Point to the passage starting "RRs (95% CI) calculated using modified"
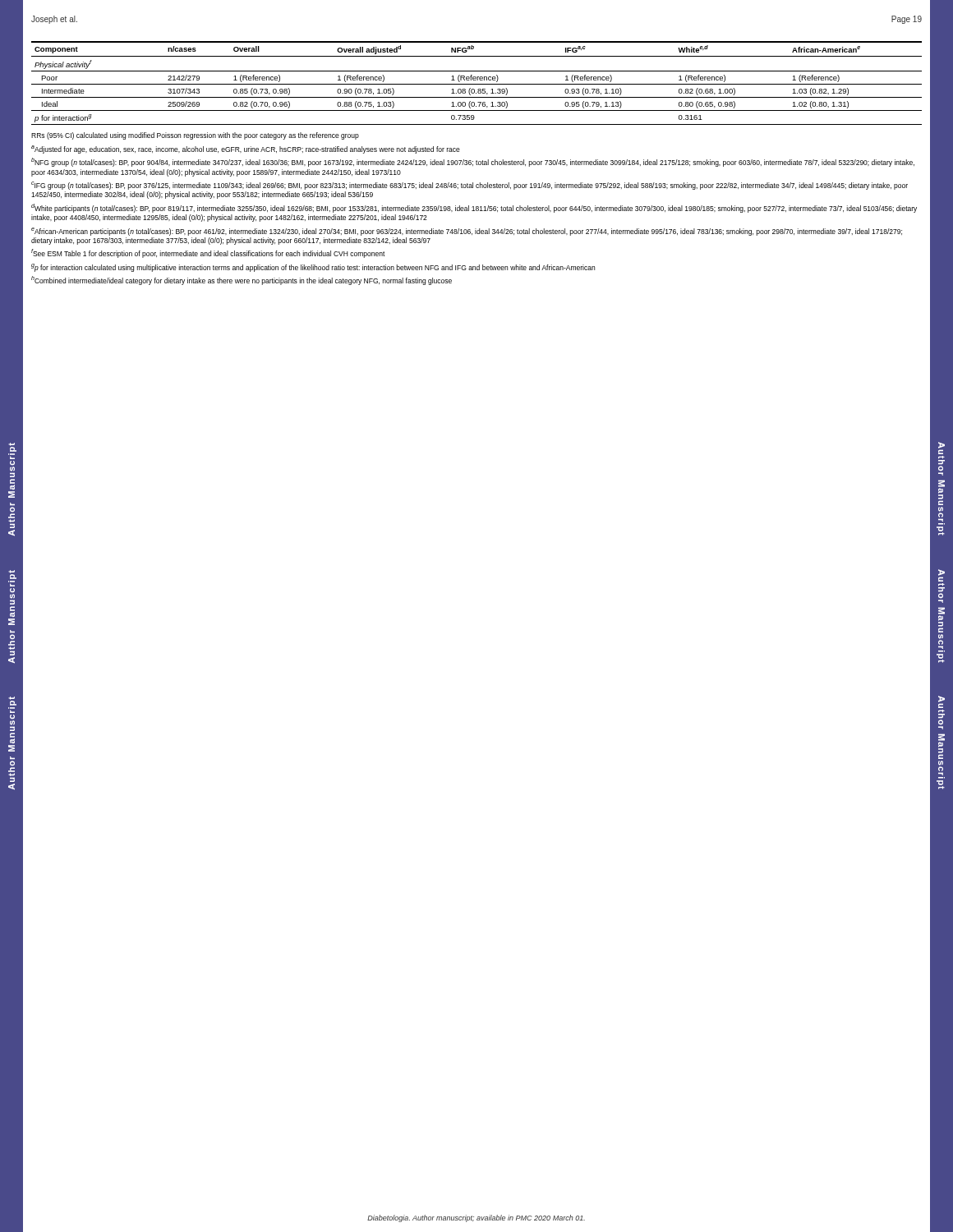Viewport: 953px width, 1232px height. coord(195,136)
